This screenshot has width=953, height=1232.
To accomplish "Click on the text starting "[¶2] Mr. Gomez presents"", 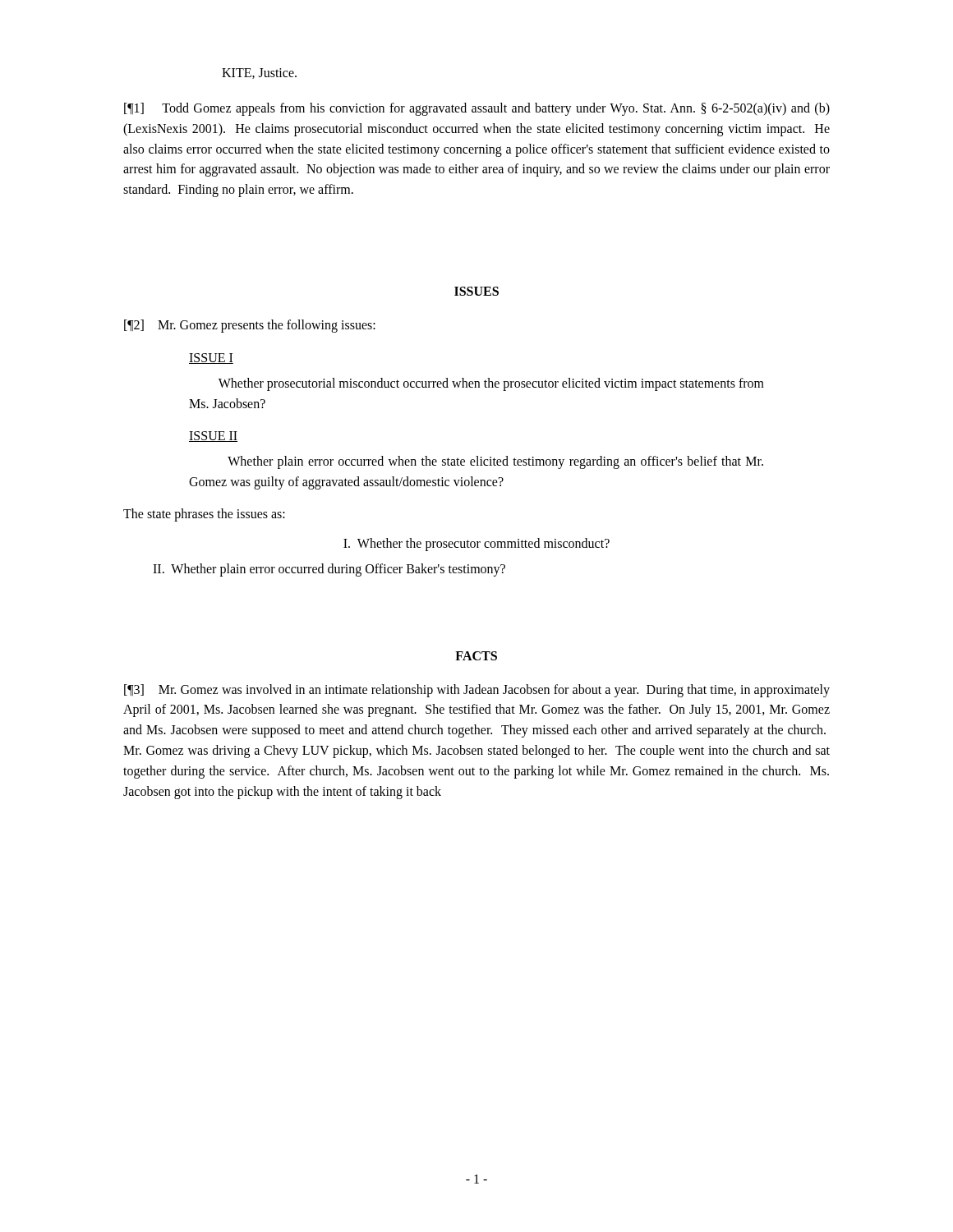I will [x=250, y=325].
